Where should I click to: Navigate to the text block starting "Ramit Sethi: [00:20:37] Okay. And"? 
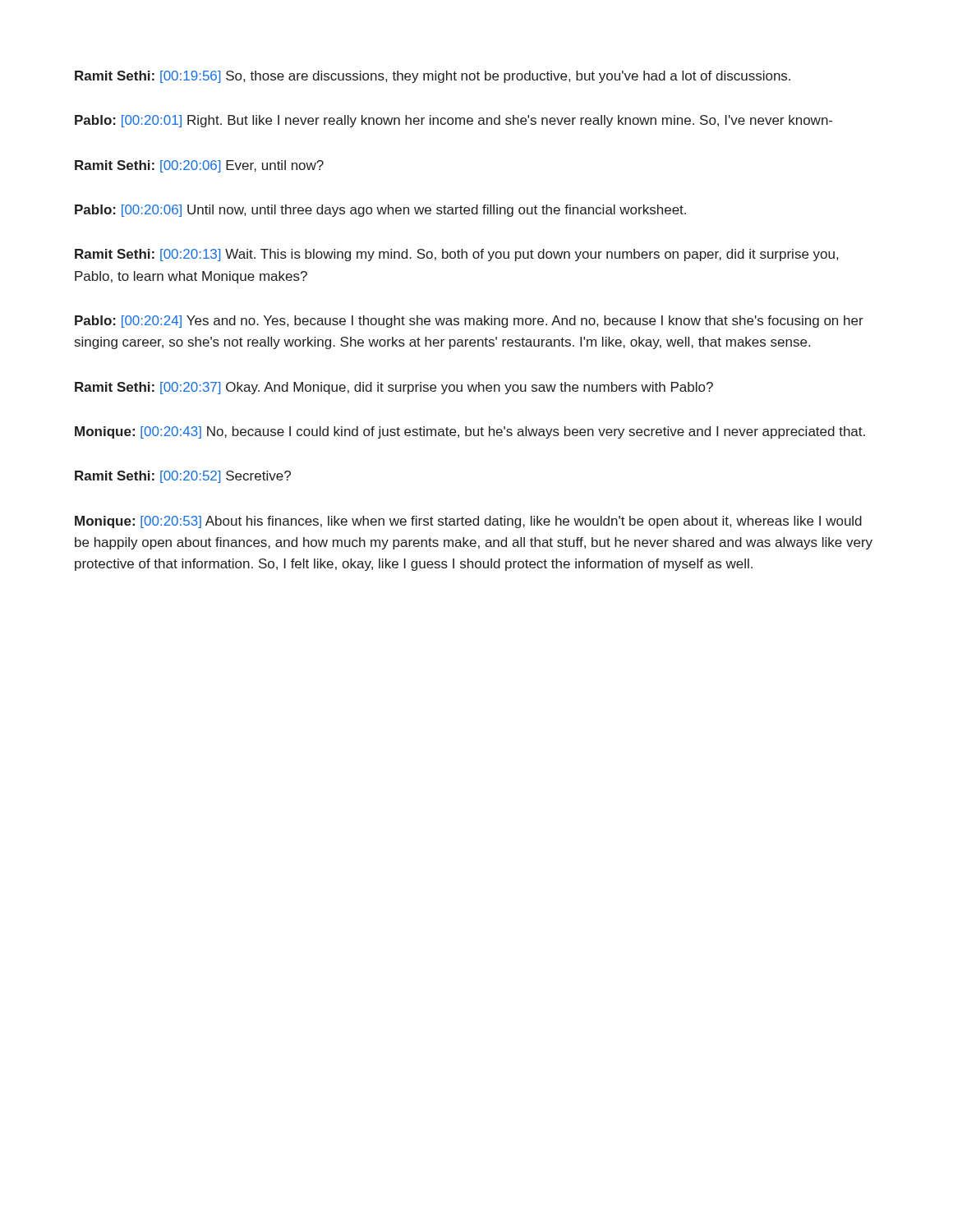click(x=394, y=387)
